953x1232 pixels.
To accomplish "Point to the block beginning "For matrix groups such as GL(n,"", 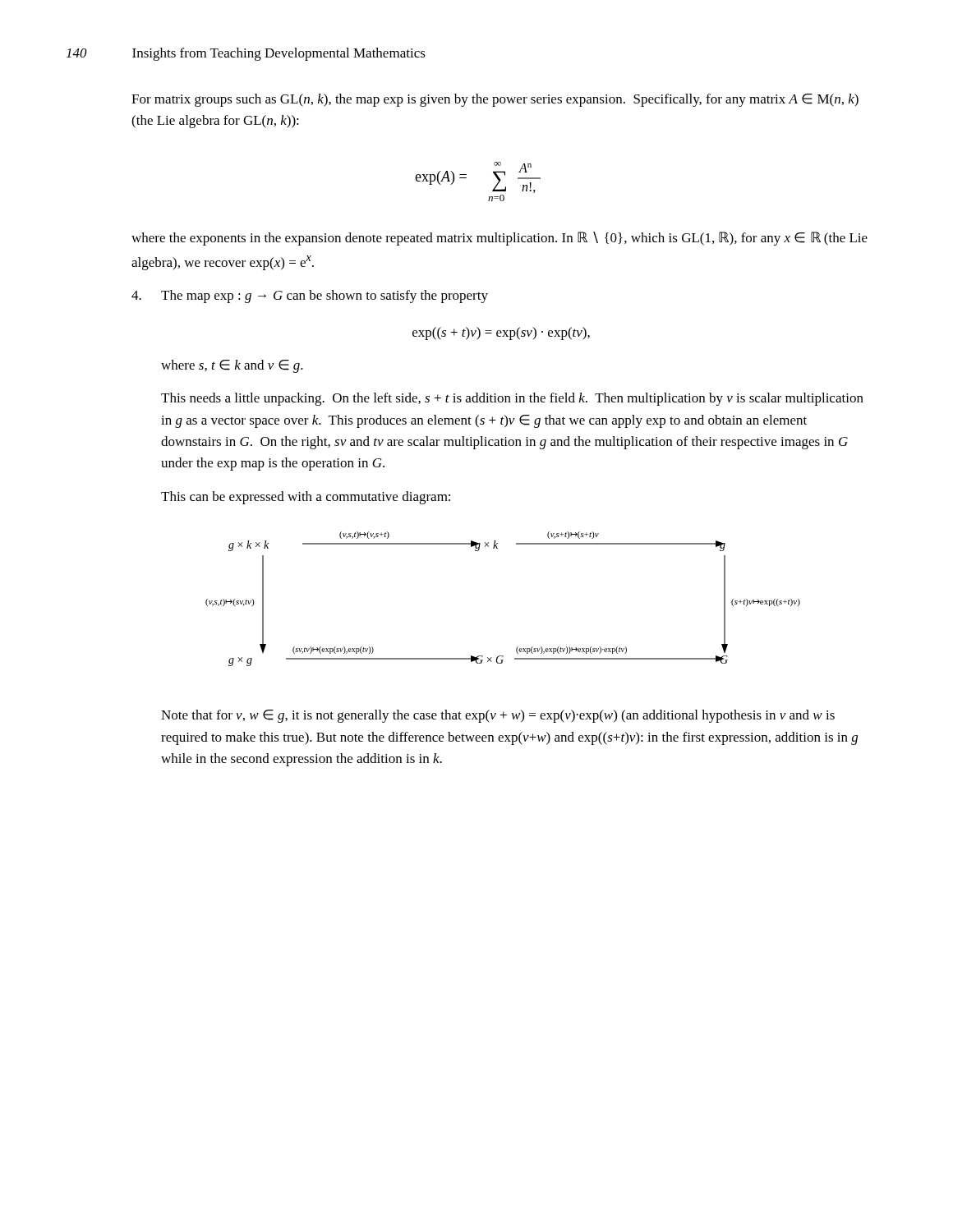I will [x=495, y=110].
